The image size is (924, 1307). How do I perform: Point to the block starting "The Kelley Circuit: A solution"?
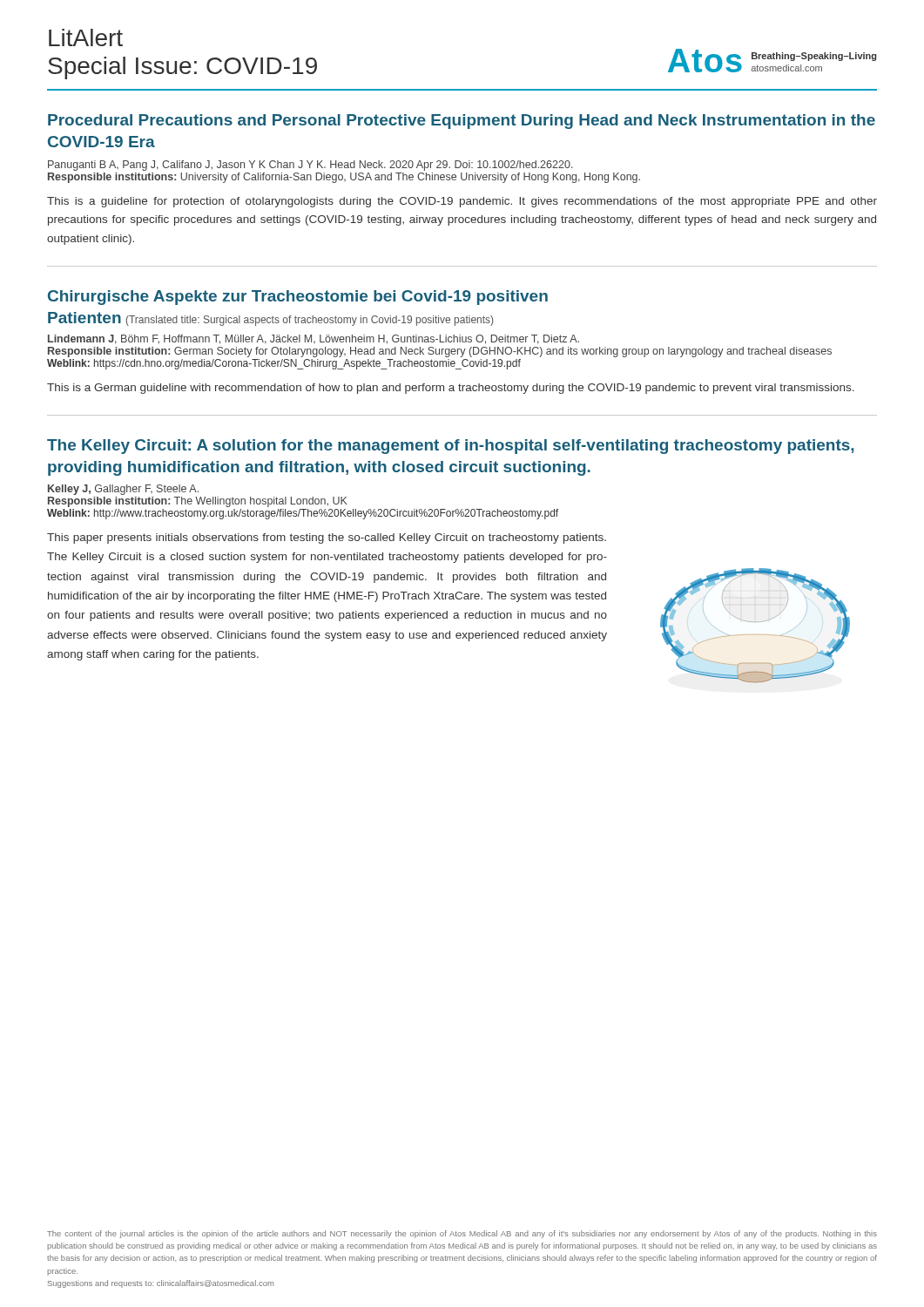[451, 455]
